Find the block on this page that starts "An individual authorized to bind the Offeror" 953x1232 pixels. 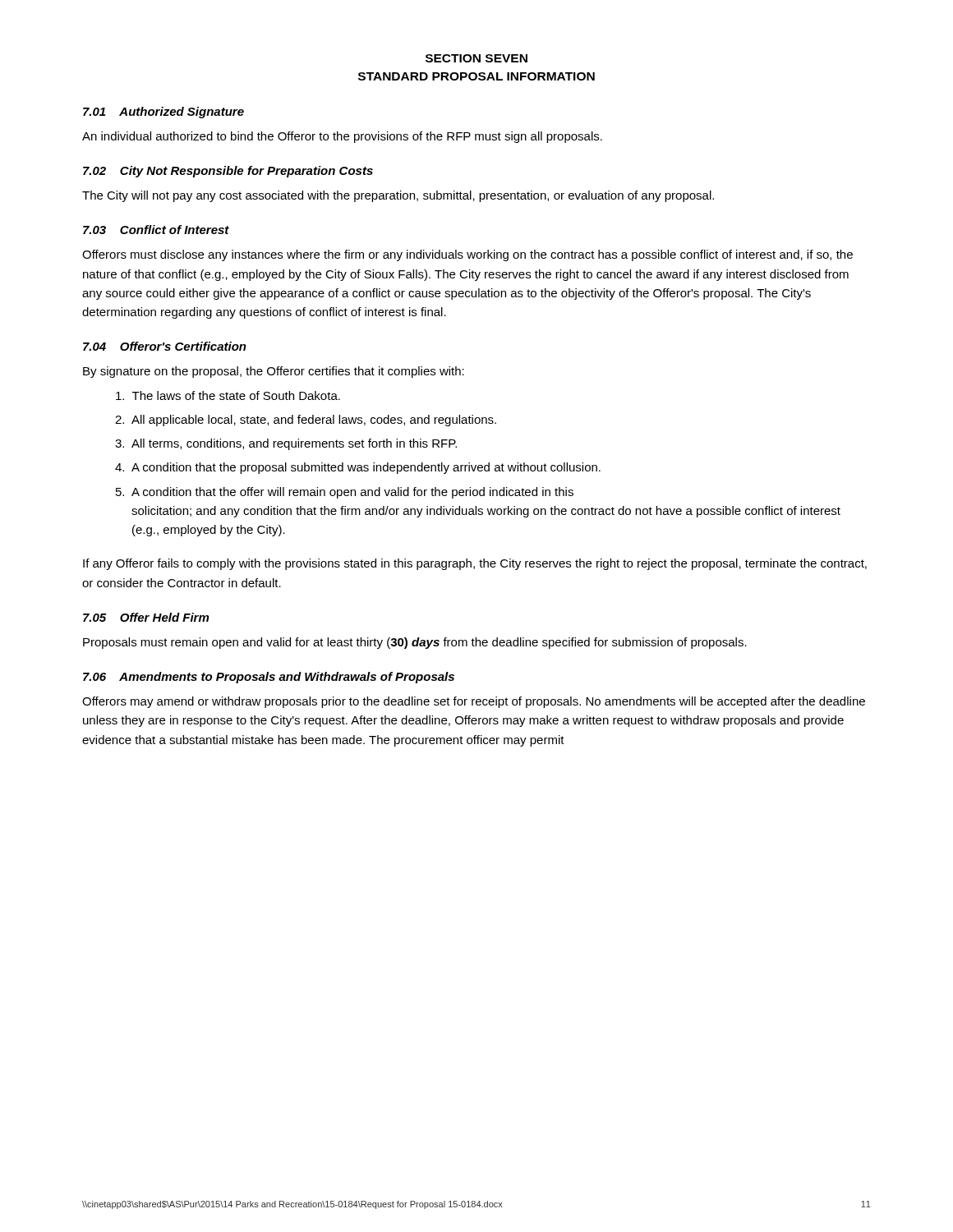(343, 136)
